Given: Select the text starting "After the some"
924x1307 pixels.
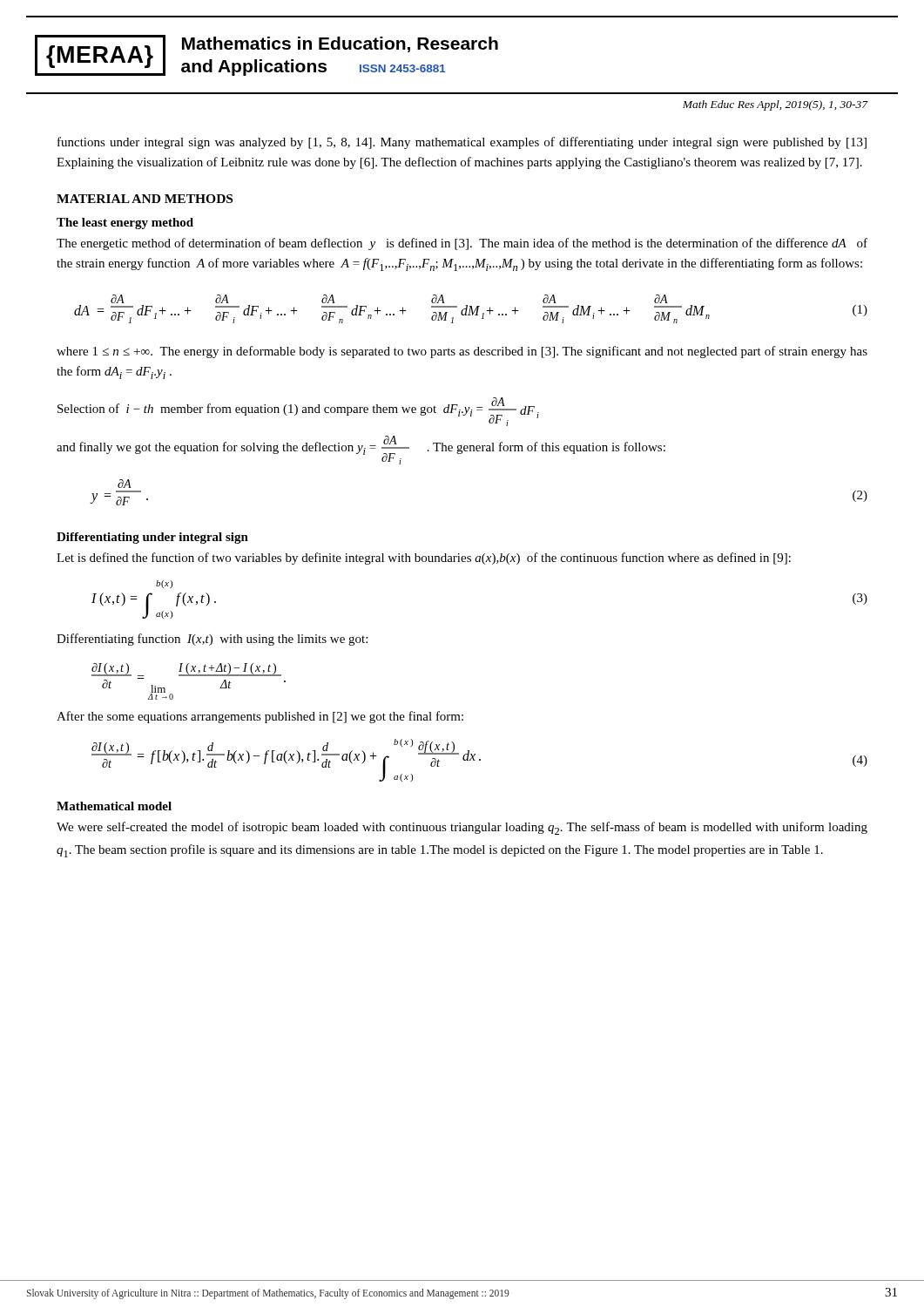Looking at the screenshot, I should point(260,717).
